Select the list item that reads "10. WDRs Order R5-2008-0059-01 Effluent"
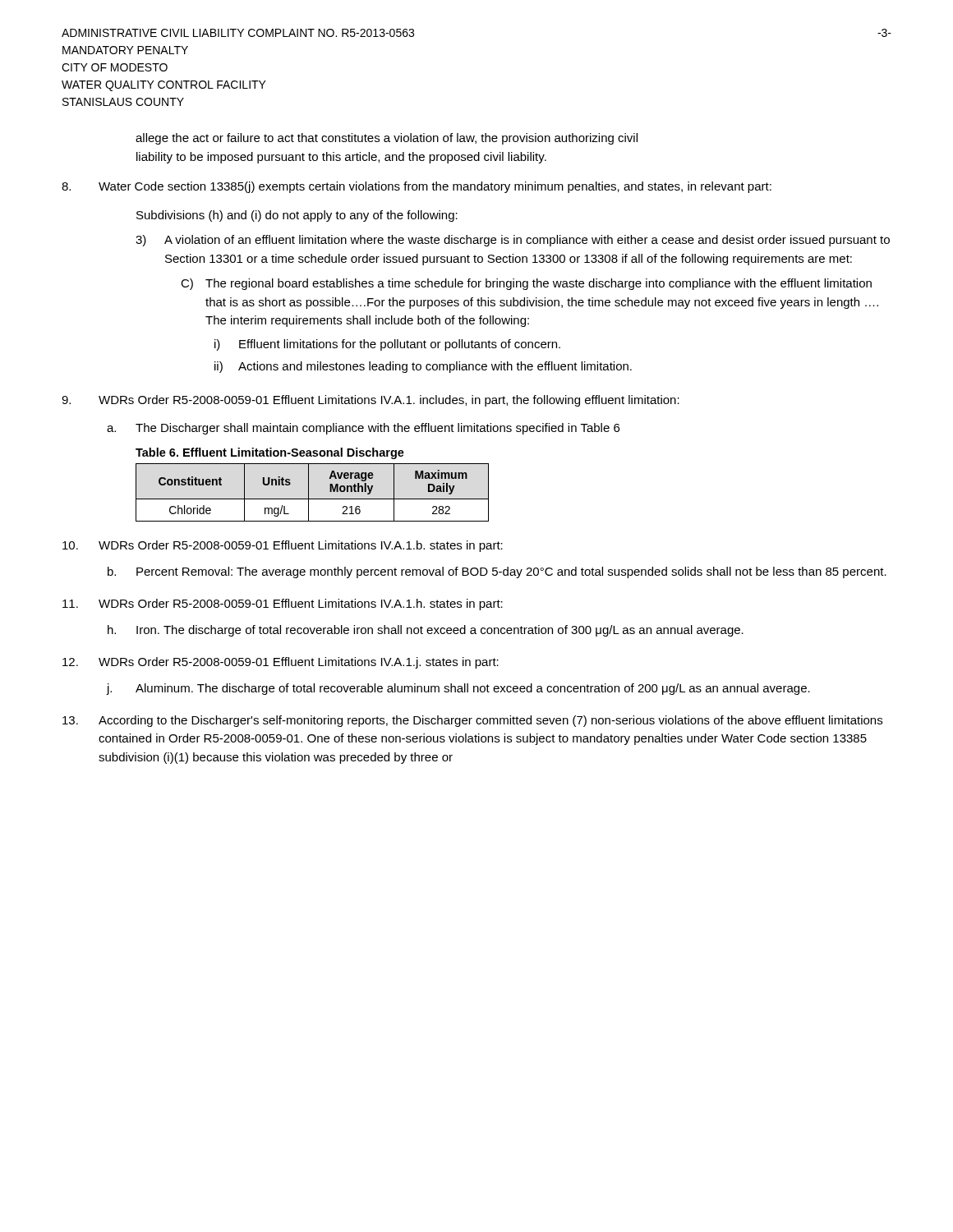The image size is (953, 1232). click(x=283, y=545)
